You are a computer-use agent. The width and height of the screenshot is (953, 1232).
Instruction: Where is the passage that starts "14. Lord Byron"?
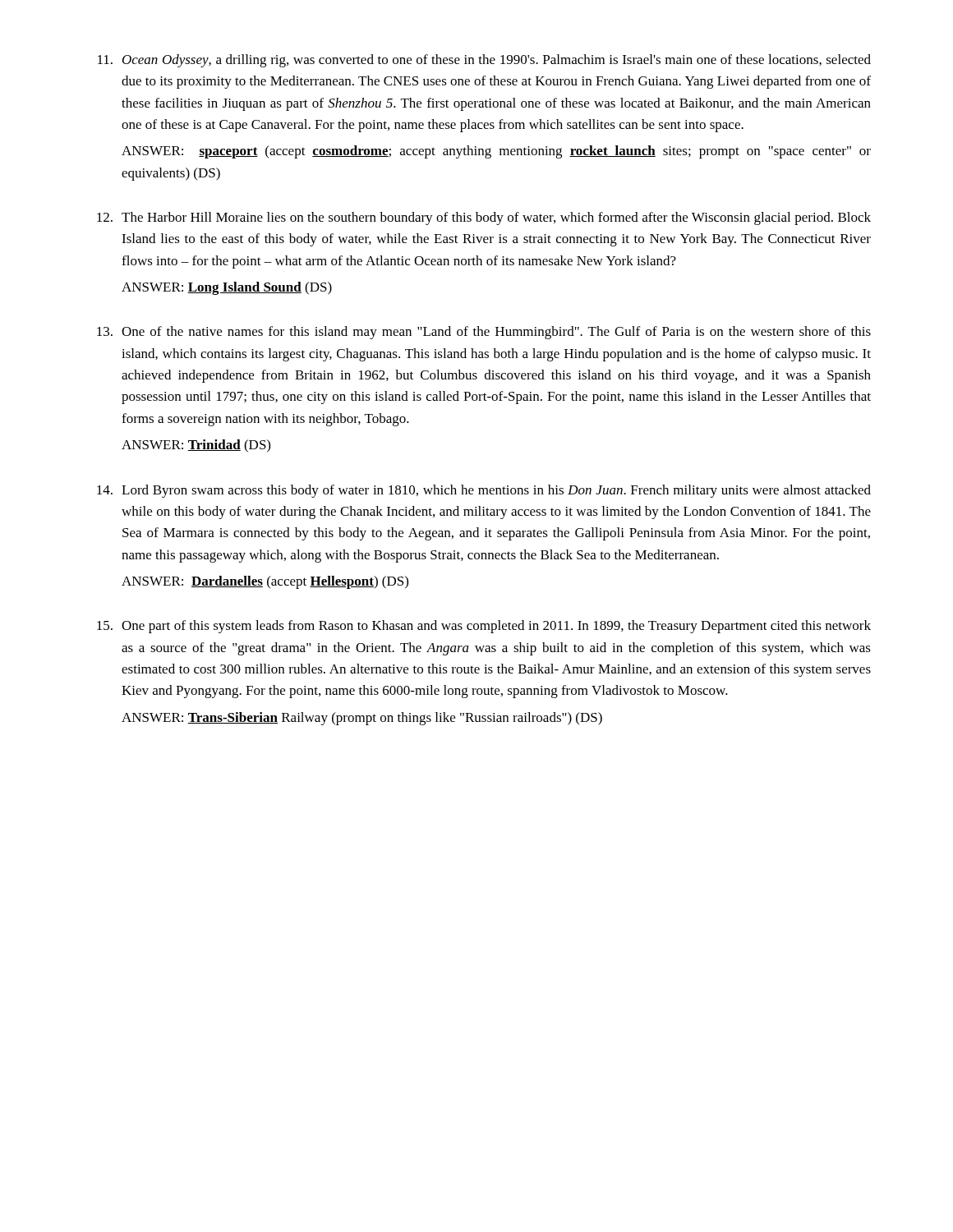pos(472,536)
